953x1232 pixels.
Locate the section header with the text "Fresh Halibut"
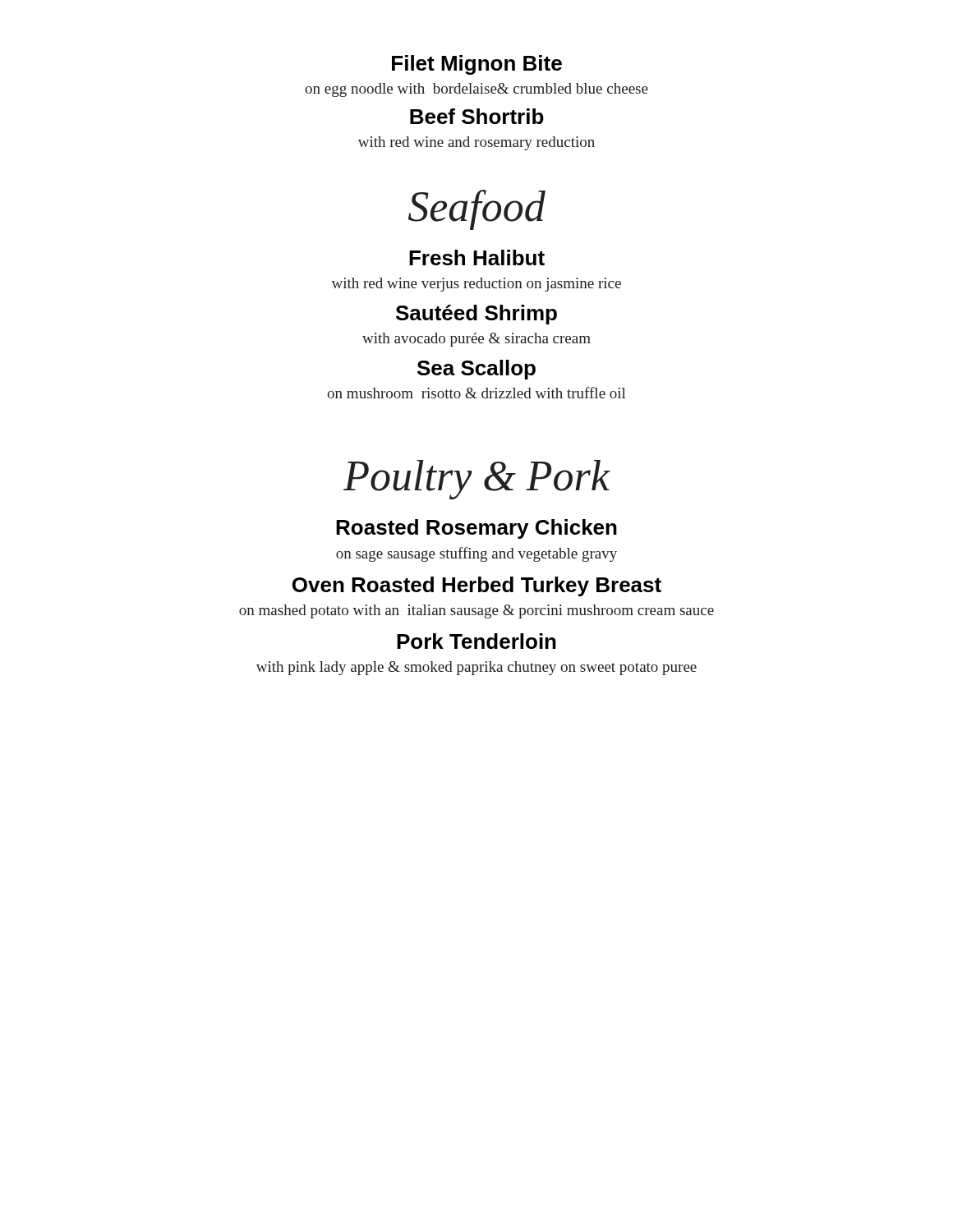tap(476, 258)
